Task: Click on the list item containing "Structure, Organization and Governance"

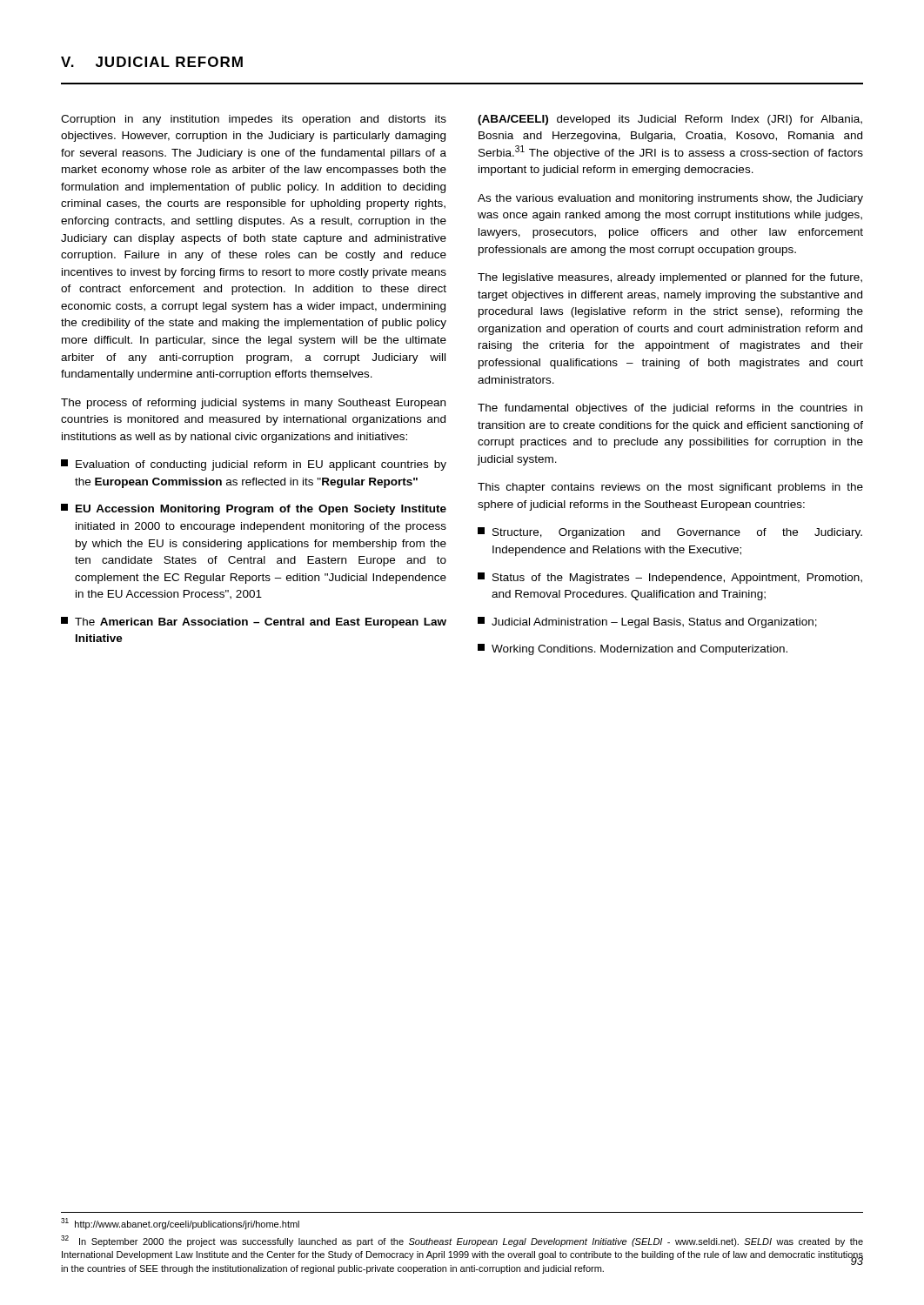Action: click(670, 541)
